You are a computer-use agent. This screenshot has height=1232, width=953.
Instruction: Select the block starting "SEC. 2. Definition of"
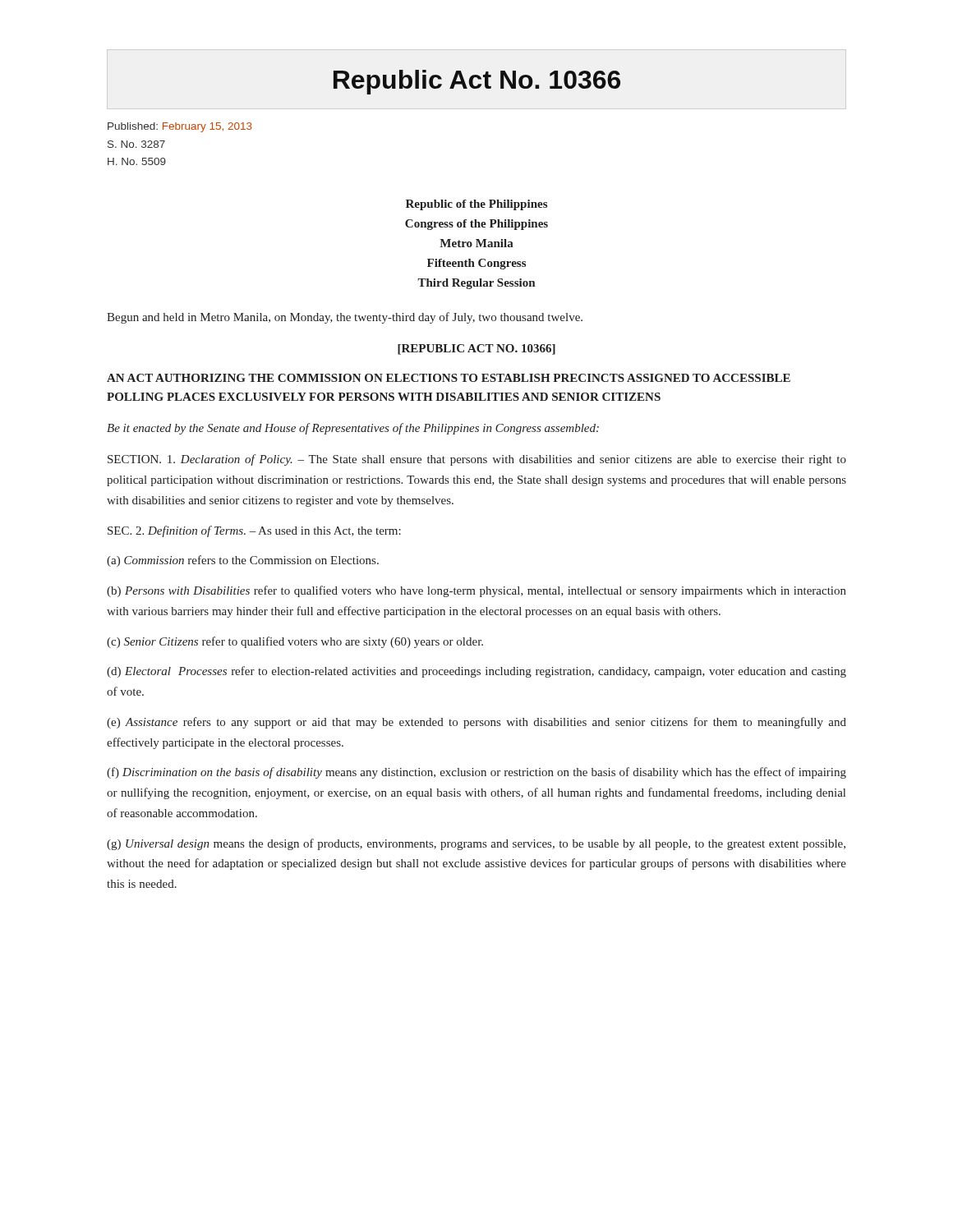pos(254,530)
